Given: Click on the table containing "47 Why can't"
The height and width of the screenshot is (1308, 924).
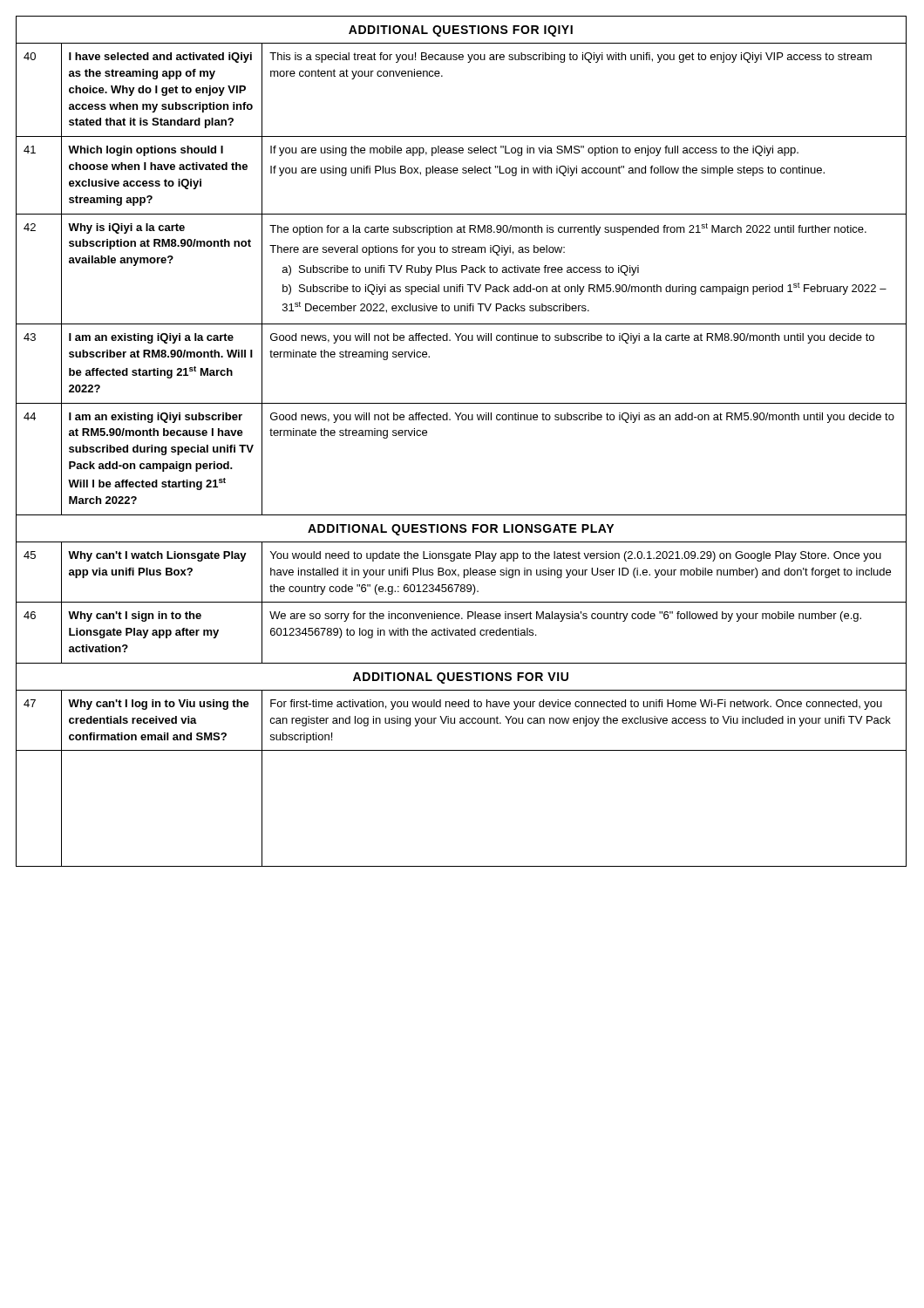Looking at the screenshot, I should tap(461, 720).
